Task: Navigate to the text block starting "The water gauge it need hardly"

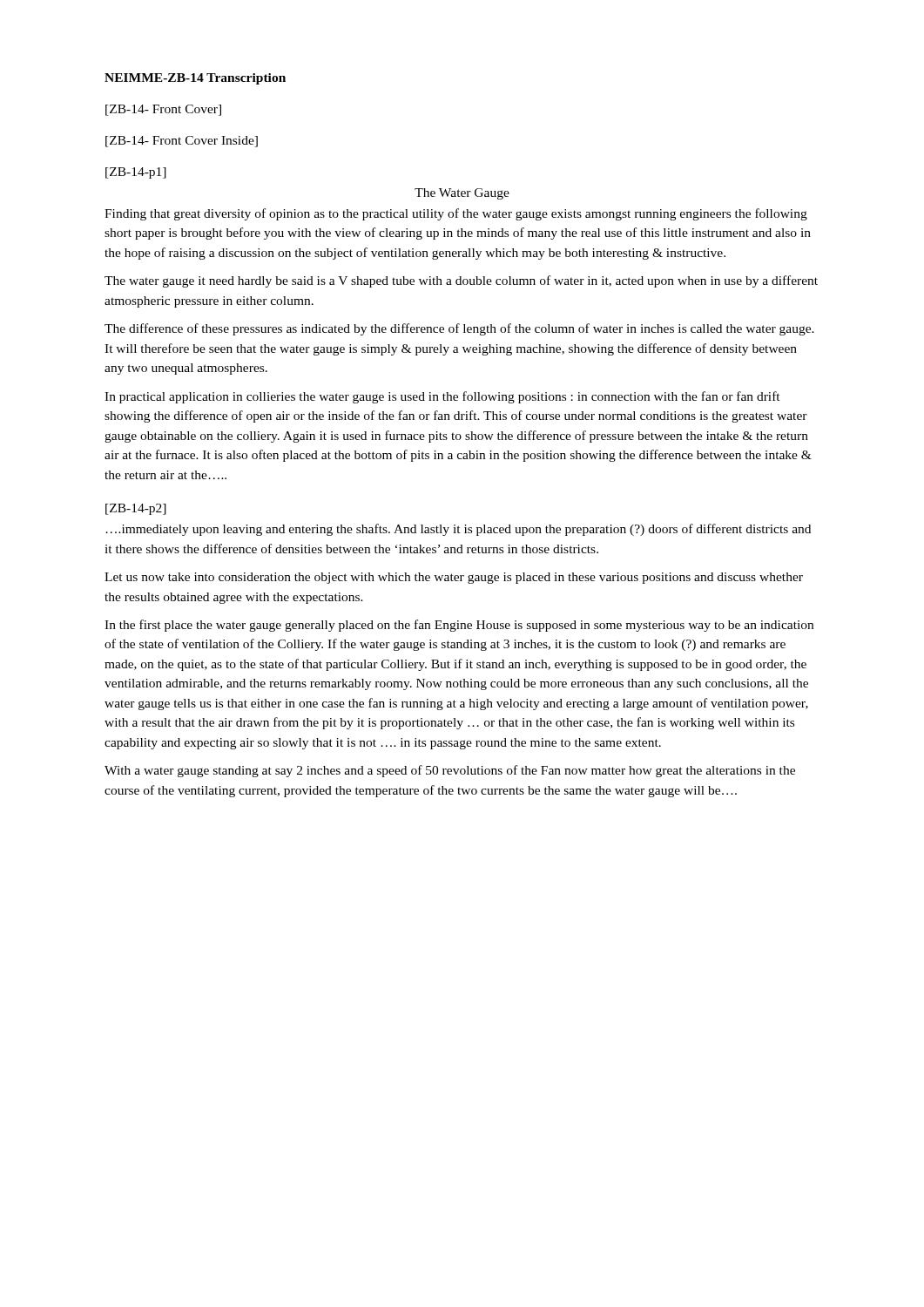Action: click(x=461, y=290)
